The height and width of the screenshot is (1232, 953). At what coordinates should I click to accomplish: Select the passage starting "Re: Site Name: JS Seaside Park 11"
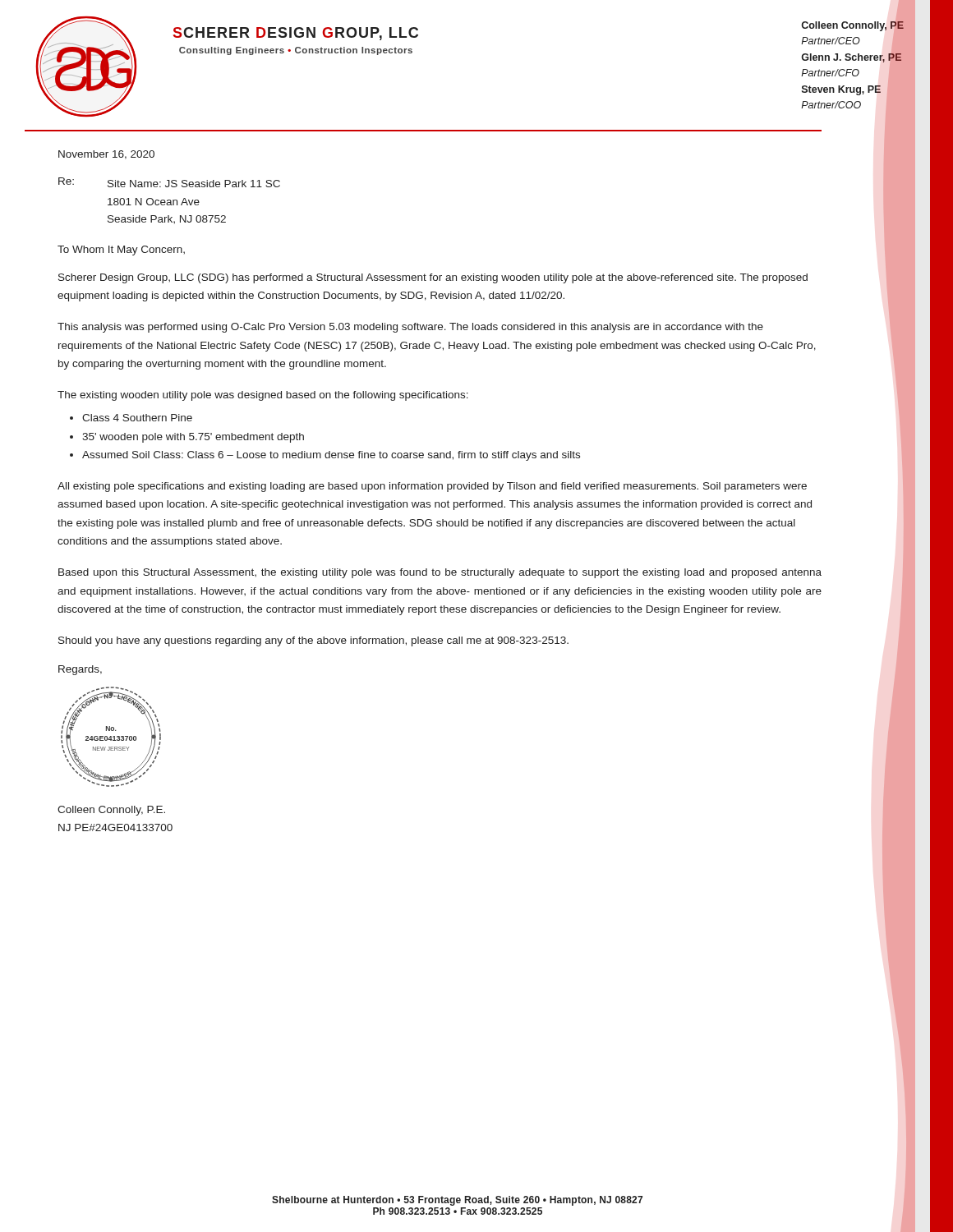169,202
